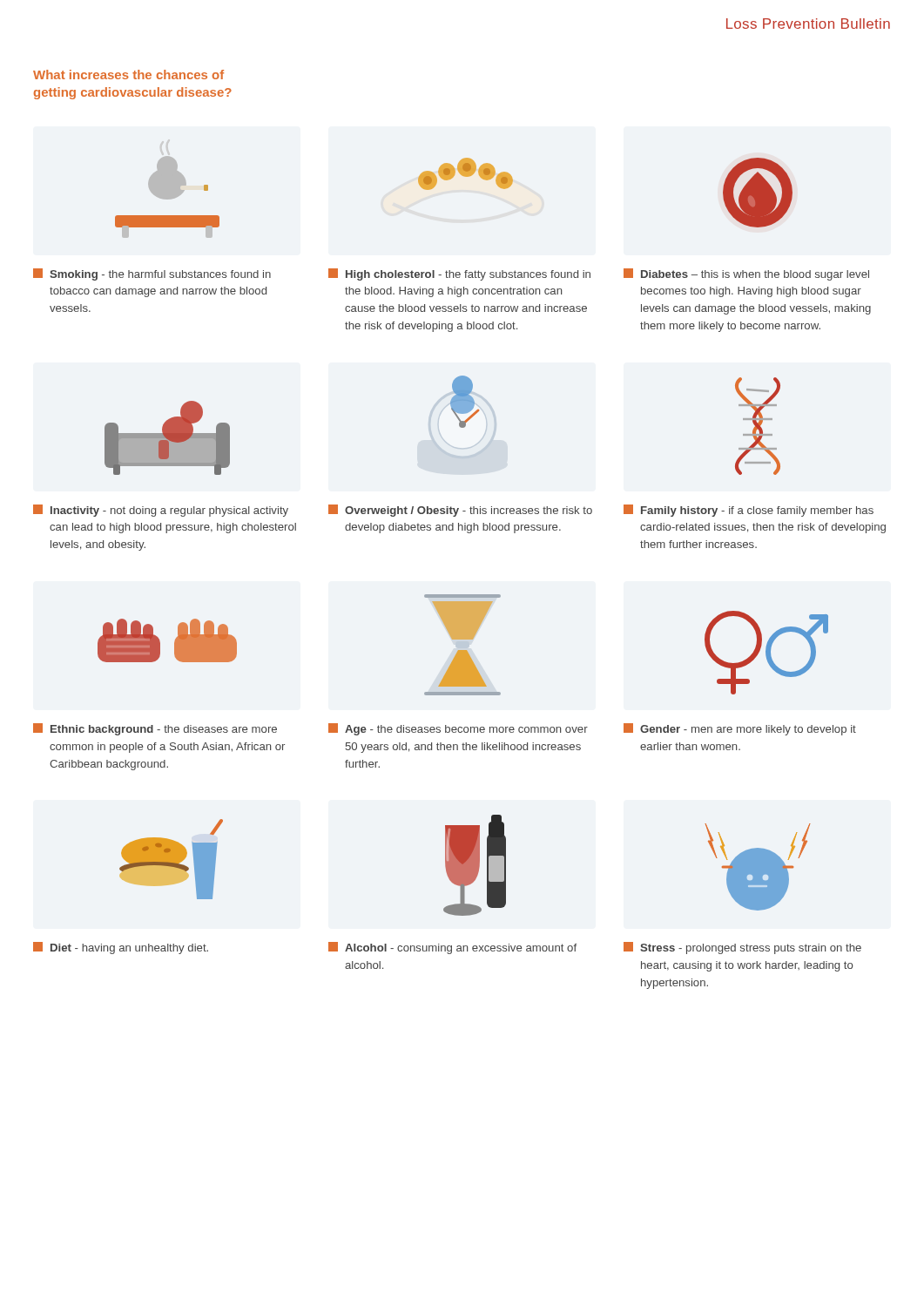Click on the list item that says "Smoking - the harmful substances found"
This screenshot has width=924, height=1307.
[x=167, y=291]
